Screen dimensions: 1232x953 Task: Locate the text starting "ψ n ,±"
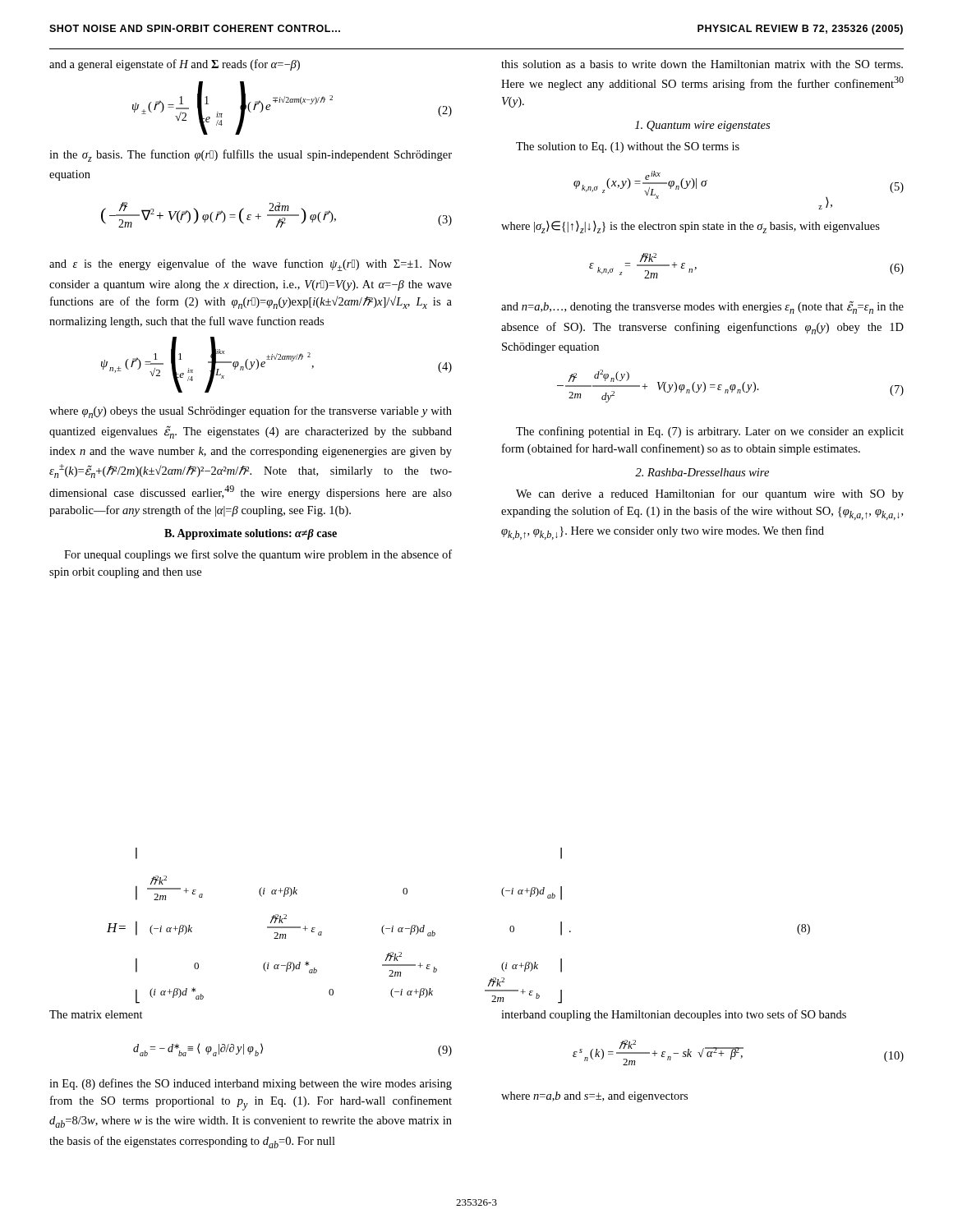pyautogui.click(x=275, y=367)
